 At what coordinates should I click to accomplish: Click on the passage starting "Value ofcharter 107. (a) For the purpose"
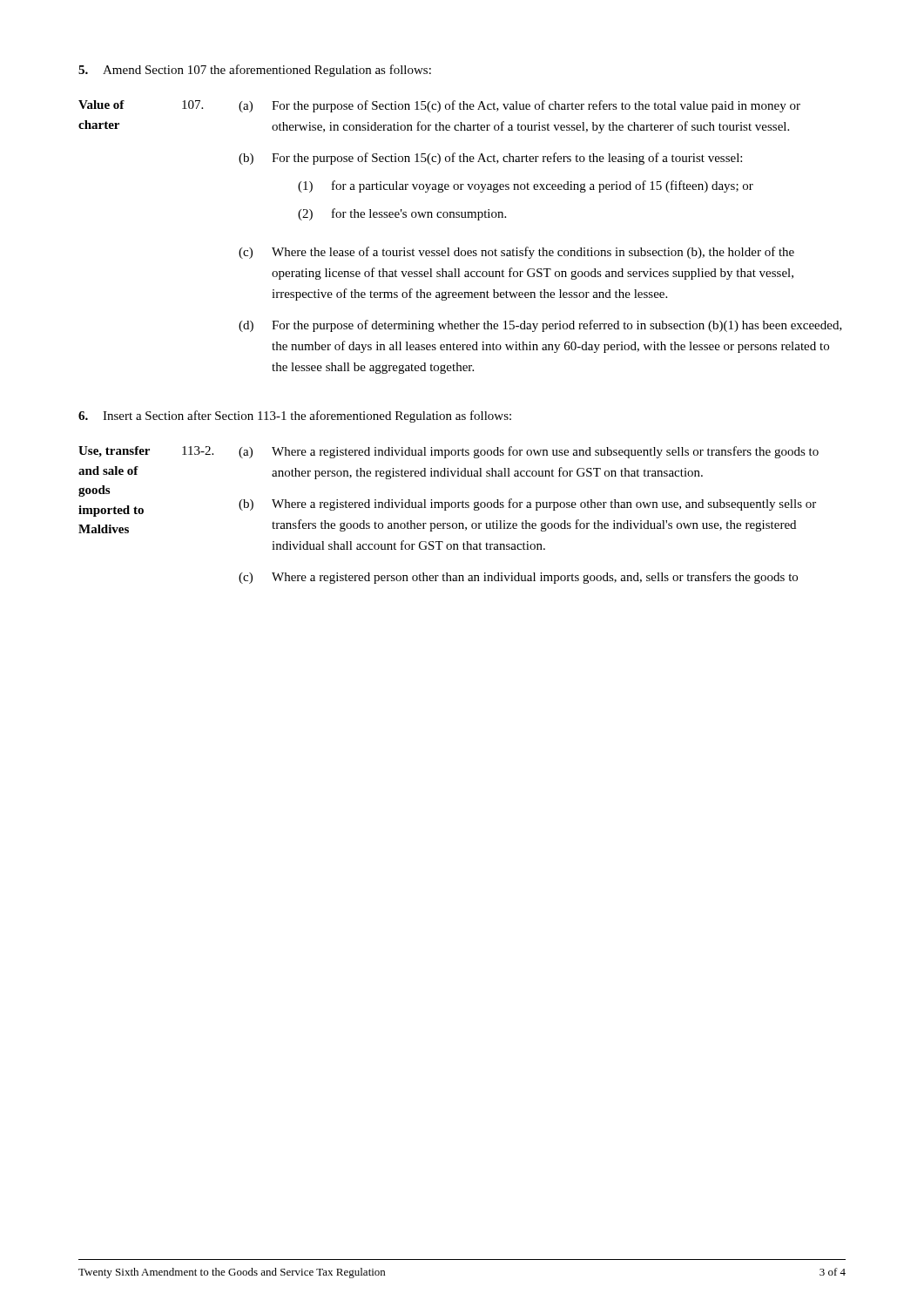tap(462, 236)
